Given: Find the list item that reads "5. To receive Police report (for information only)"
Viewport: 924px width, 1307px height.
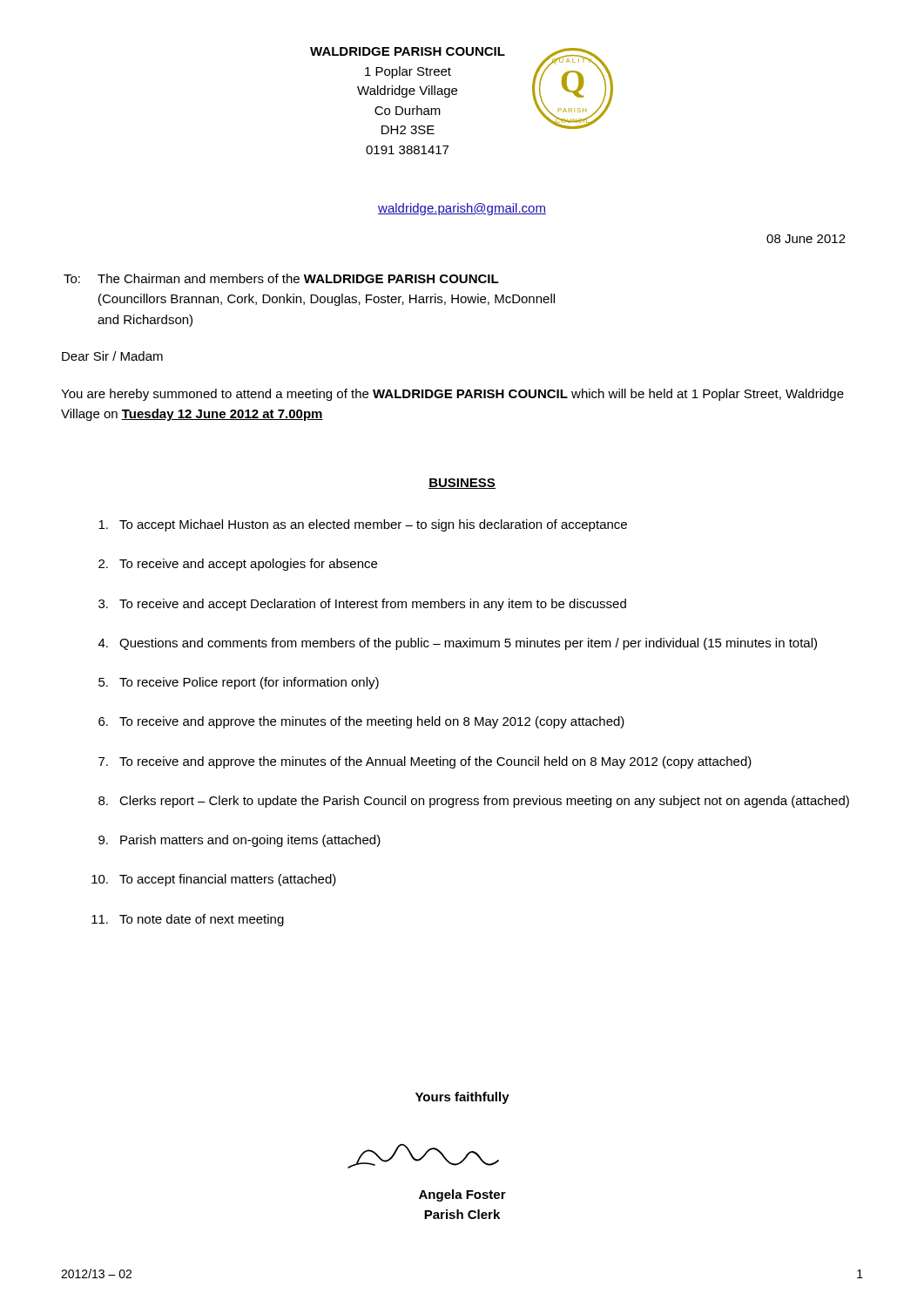Looking at the screenshot, I should (239, 683).
